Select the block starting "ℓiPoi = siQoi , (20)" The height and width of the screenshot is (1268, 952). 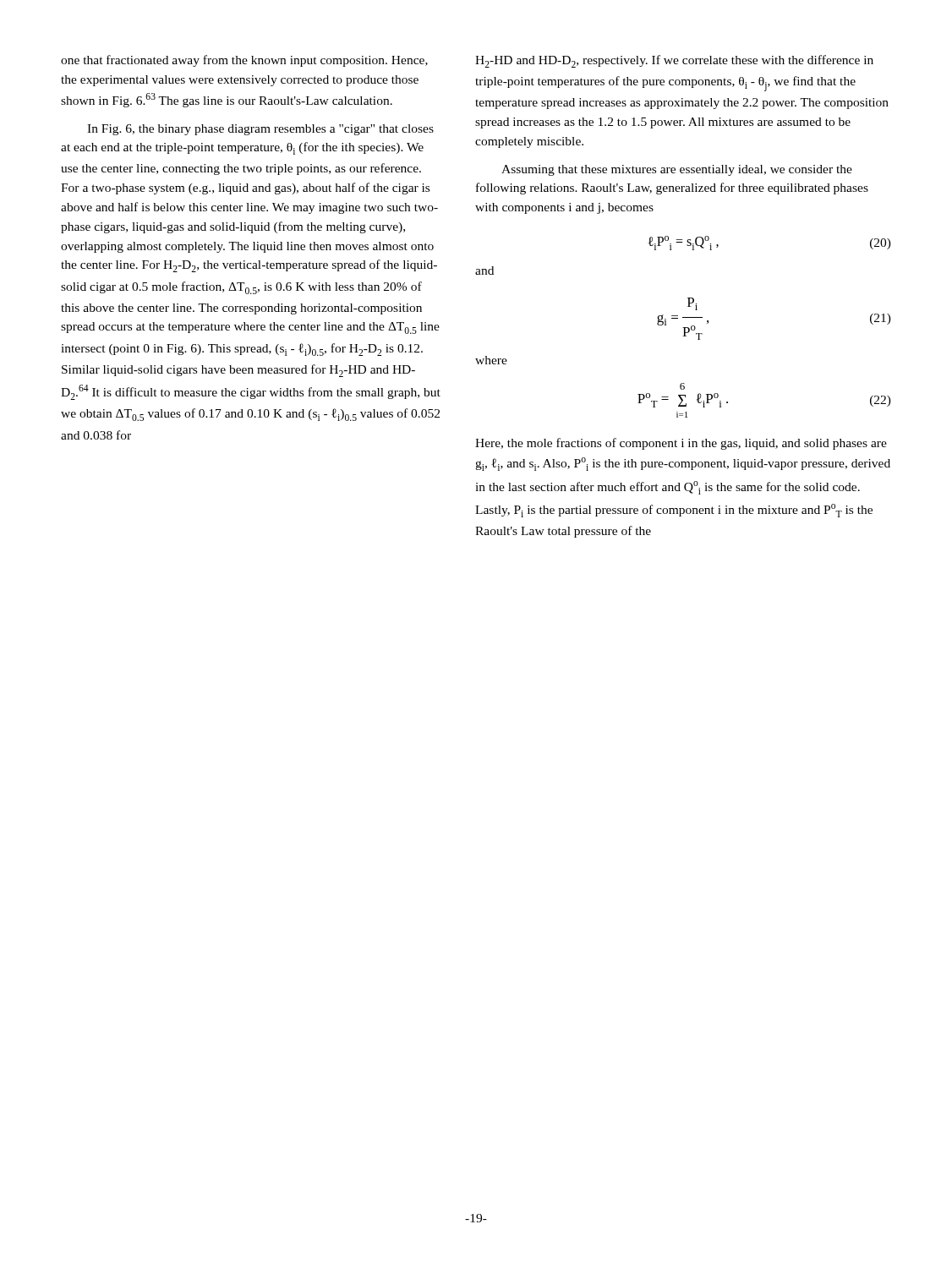pyautogui.click(x=683, y=243)
